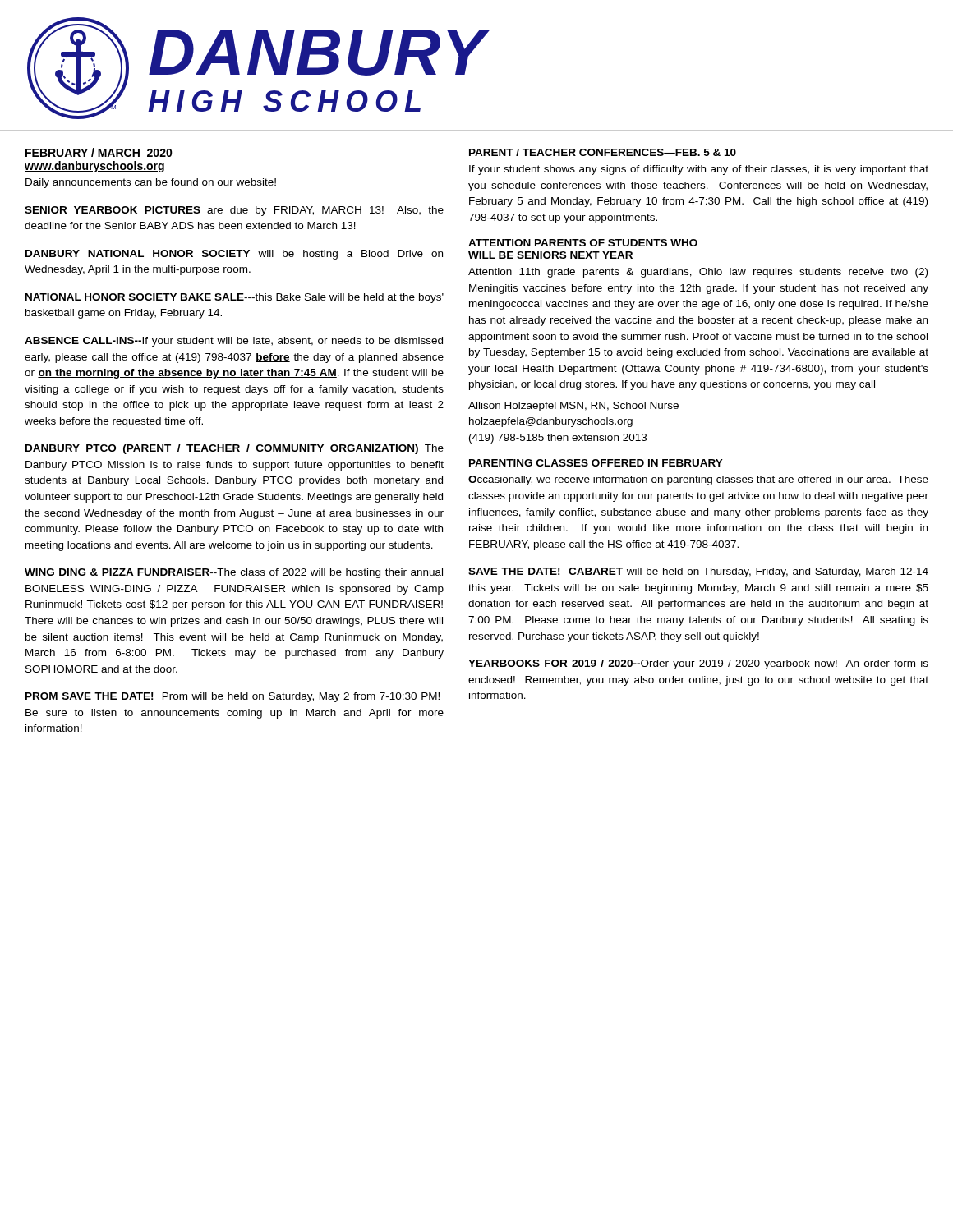The width and height of the screenshot is (953, 1232).
Task: Click on the element starting "ATTENTION PARENTS OF"
Action: (583, 249)
